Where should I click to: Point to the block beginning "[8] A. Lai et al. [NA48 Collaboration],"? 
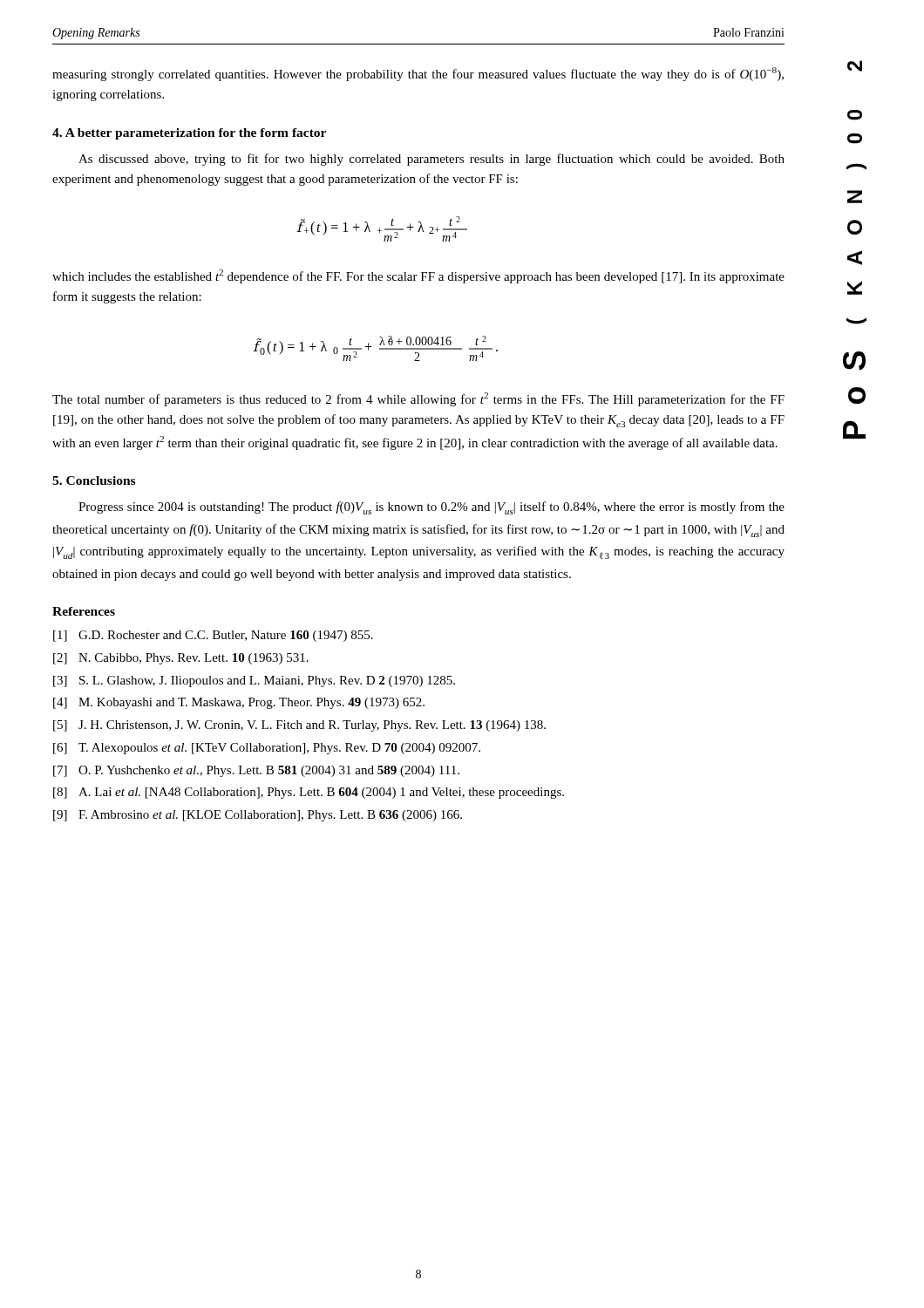pyautogui.click(x=418, y=793)
